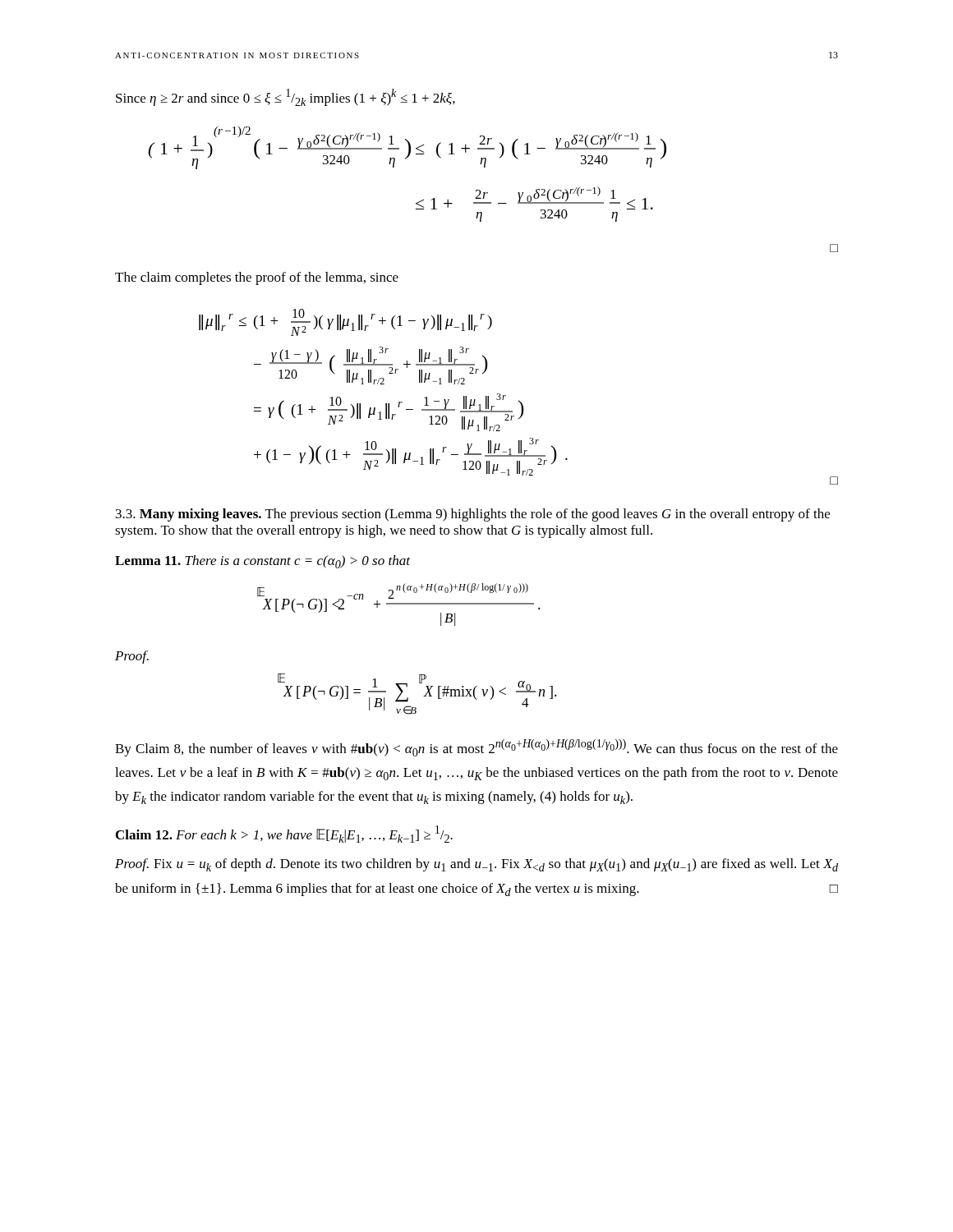The height and width of the screenshot is (1232, 953).
Task: Point to the passage starting "Lemma 11. There is"
Action: coord(262,562)
